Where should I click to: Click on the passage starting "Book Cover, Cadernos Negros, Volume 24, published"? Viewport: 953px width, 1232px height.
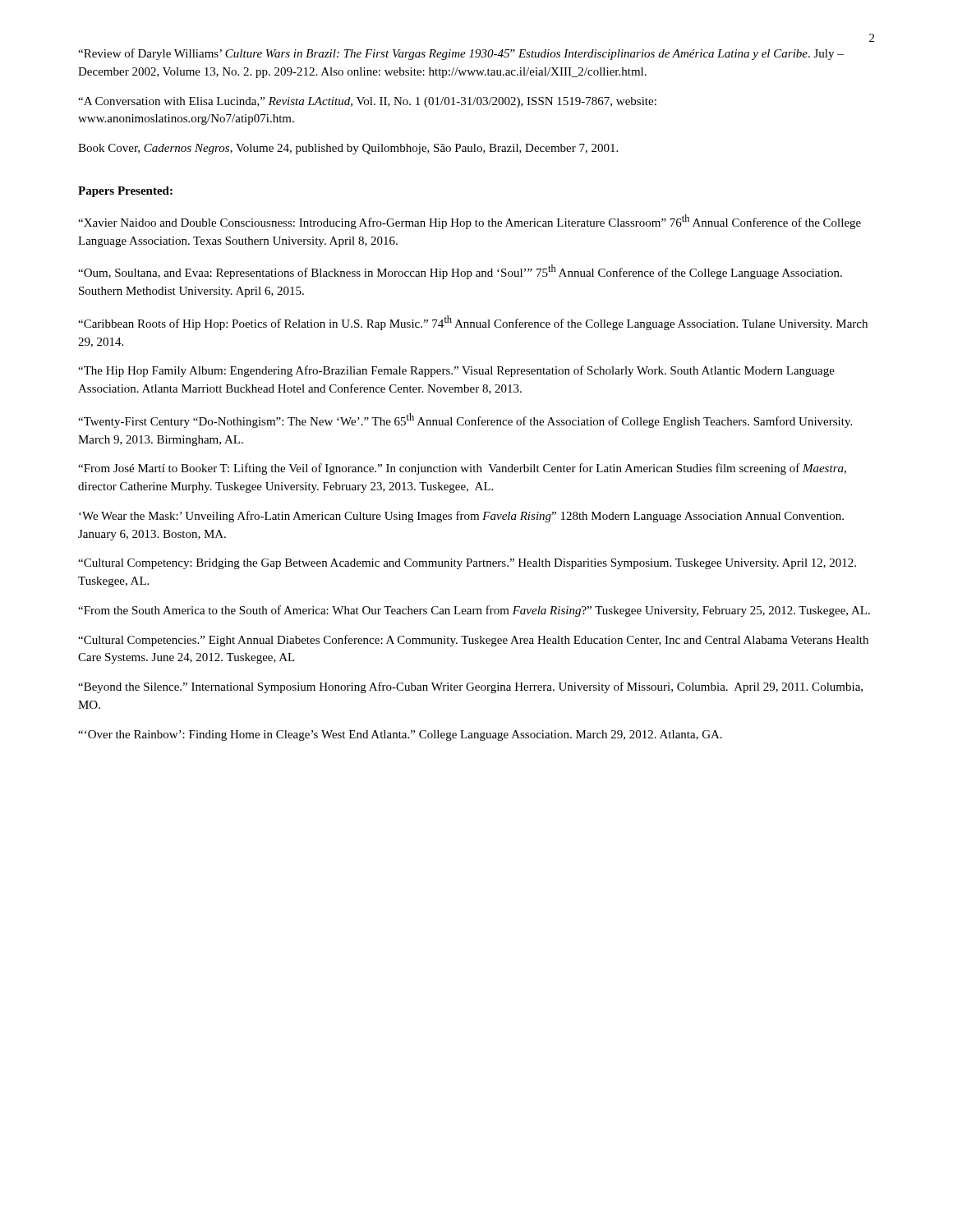348,148
